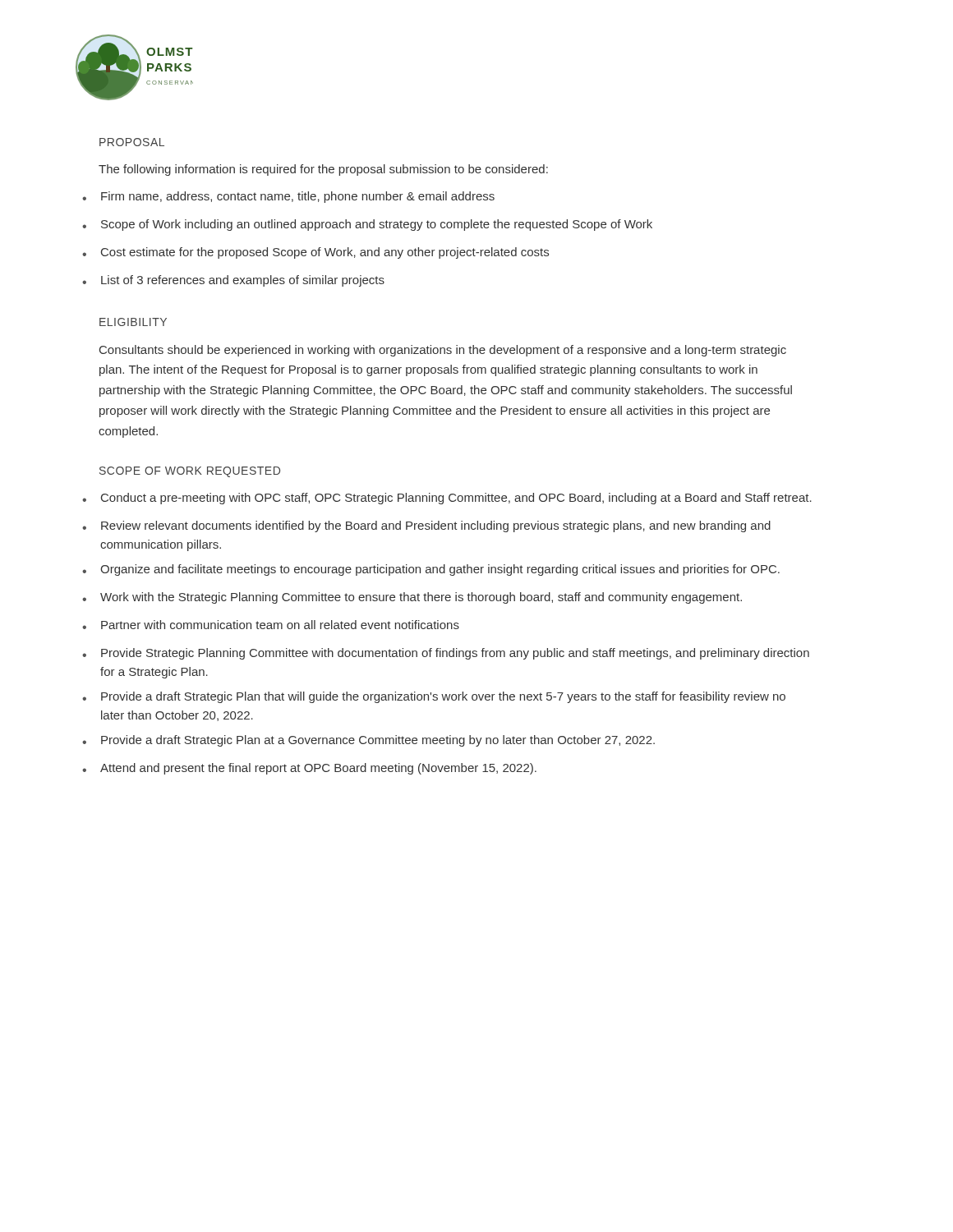Navigate to the block starting "• Attend and present the final report at"
The height and width of the screenshot is (1232, 953).
click(x=310, y=770)
